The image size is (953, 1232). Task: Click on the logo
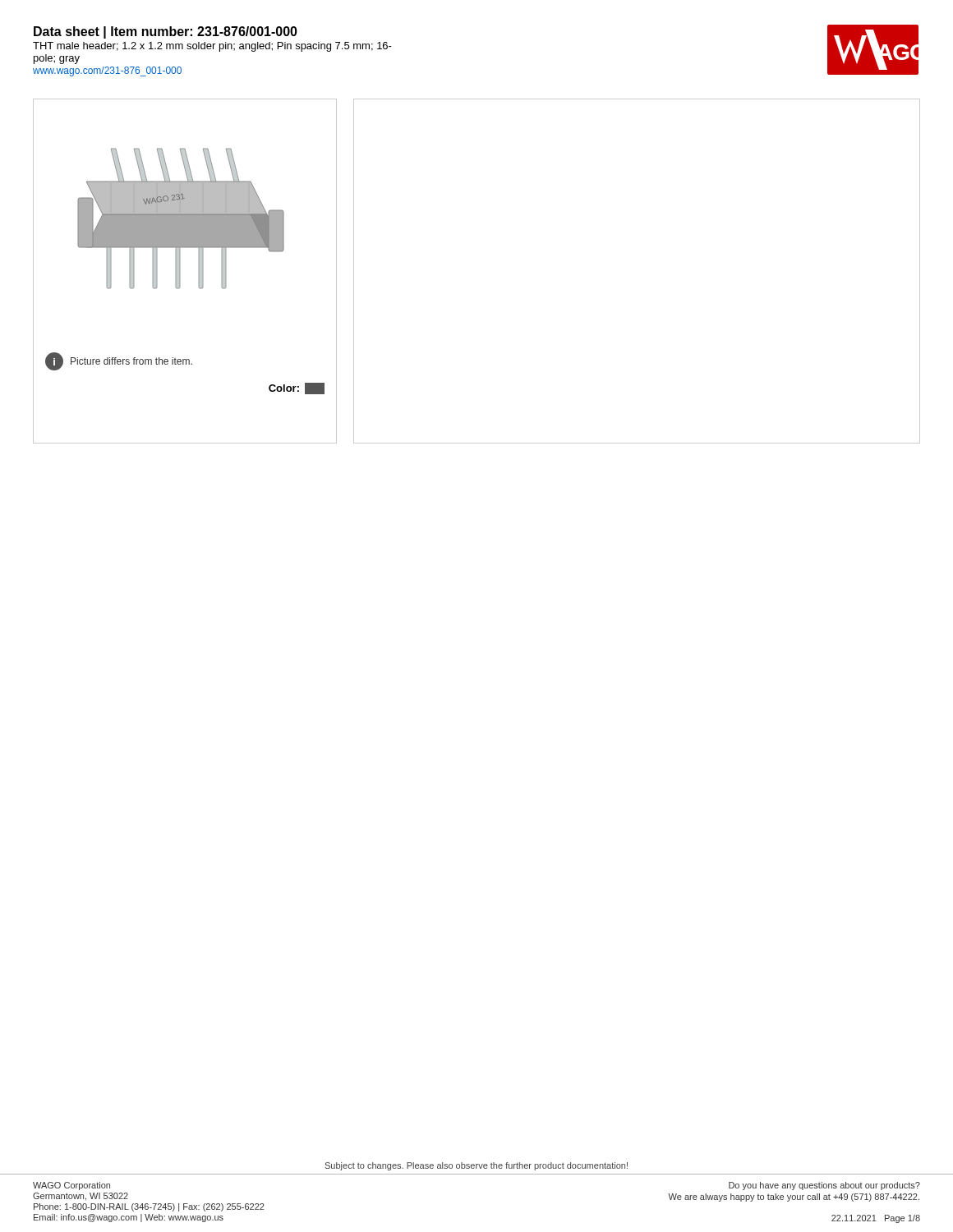[x=873, y=50]
